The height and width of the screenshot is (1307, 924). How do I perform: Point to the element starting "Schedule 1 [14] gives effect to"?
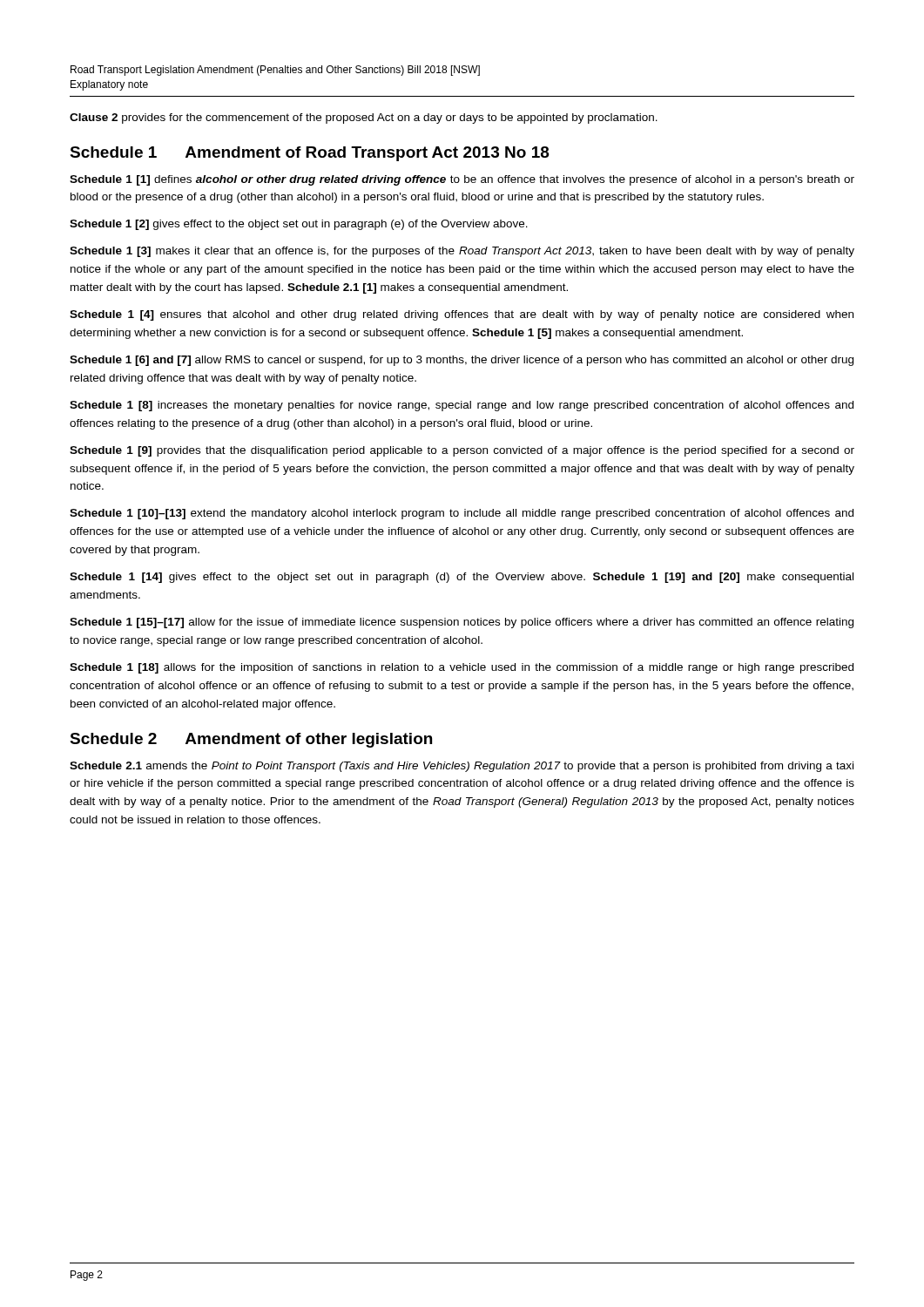point(462,586)
